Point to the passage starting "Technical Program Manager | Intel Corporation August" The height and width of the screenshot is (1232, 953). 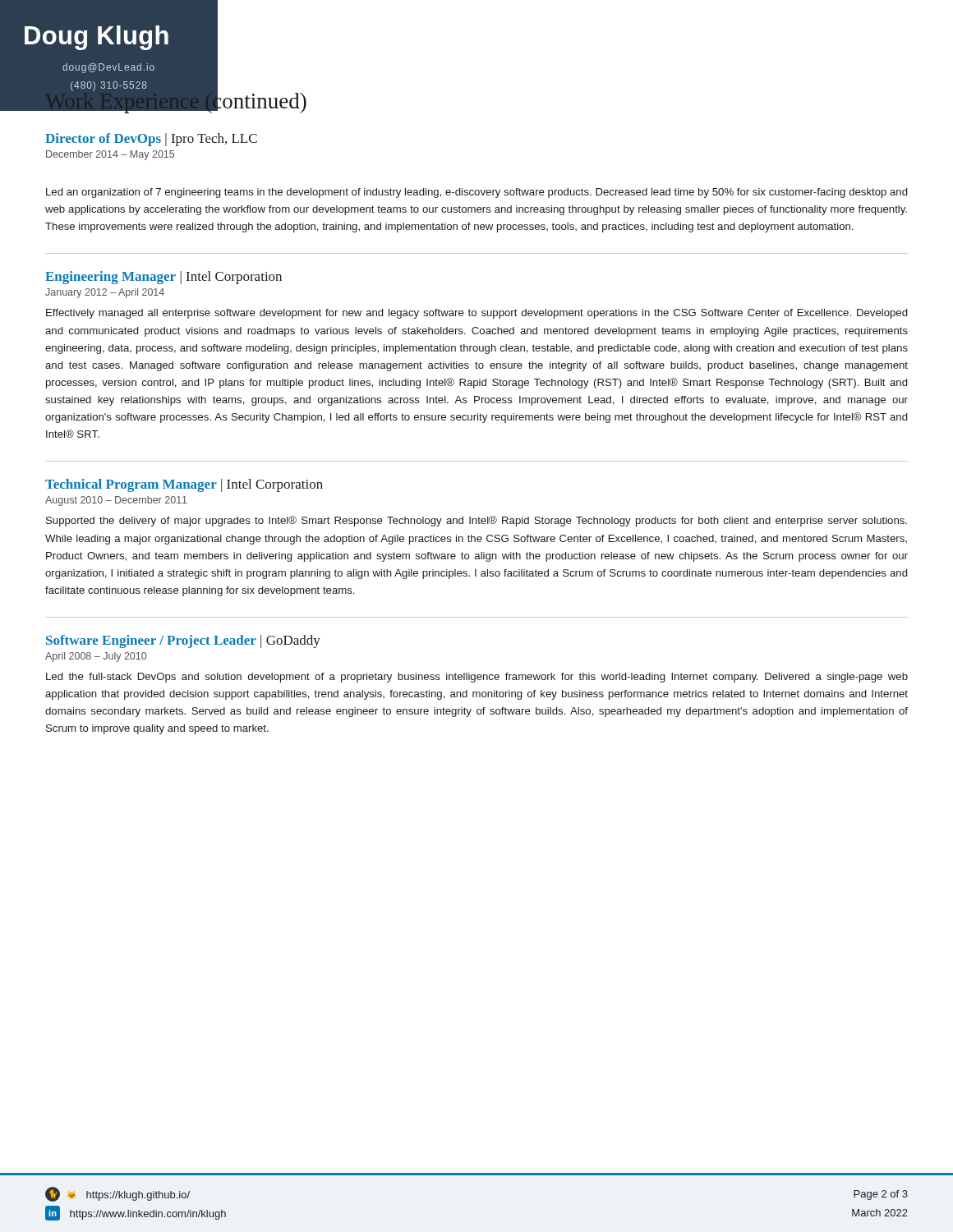184,485
